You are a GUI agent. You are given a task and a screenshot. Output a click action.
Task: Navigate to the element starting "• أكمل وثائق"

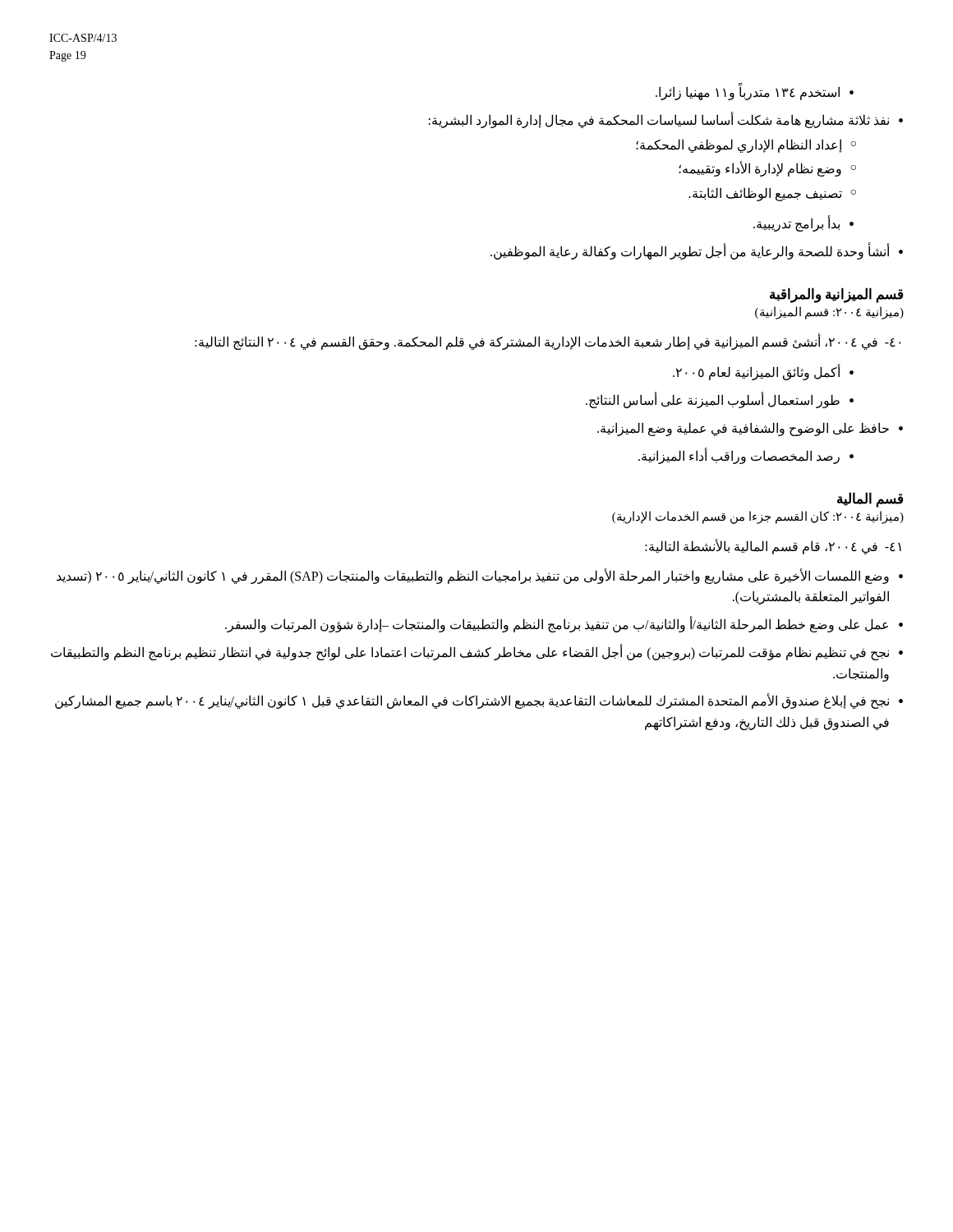pyautogui.click(x=763, y=372)
